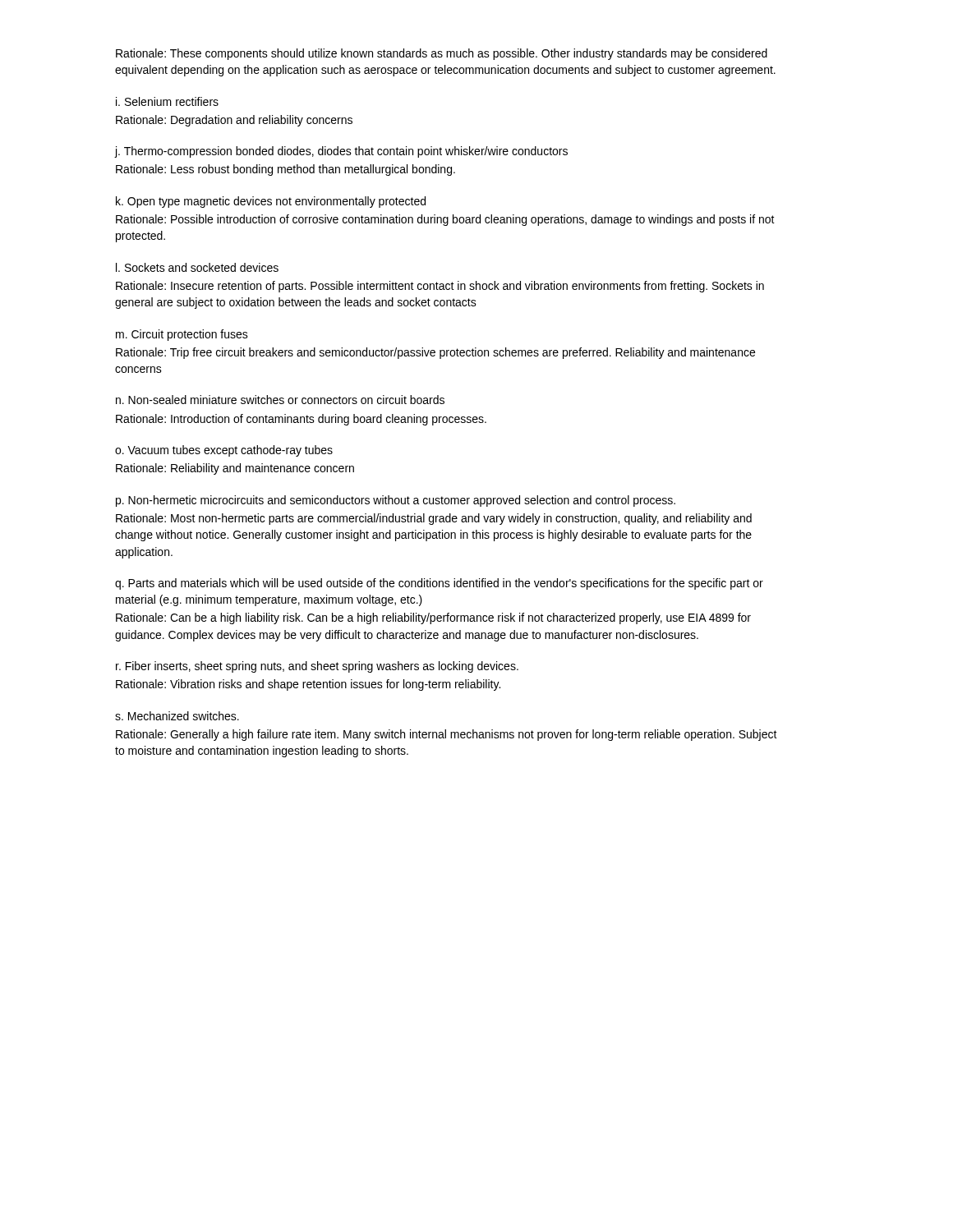
Task: Select the list item that reads "n. Non-sealed miniature switches or"
Action: (452, 410)
